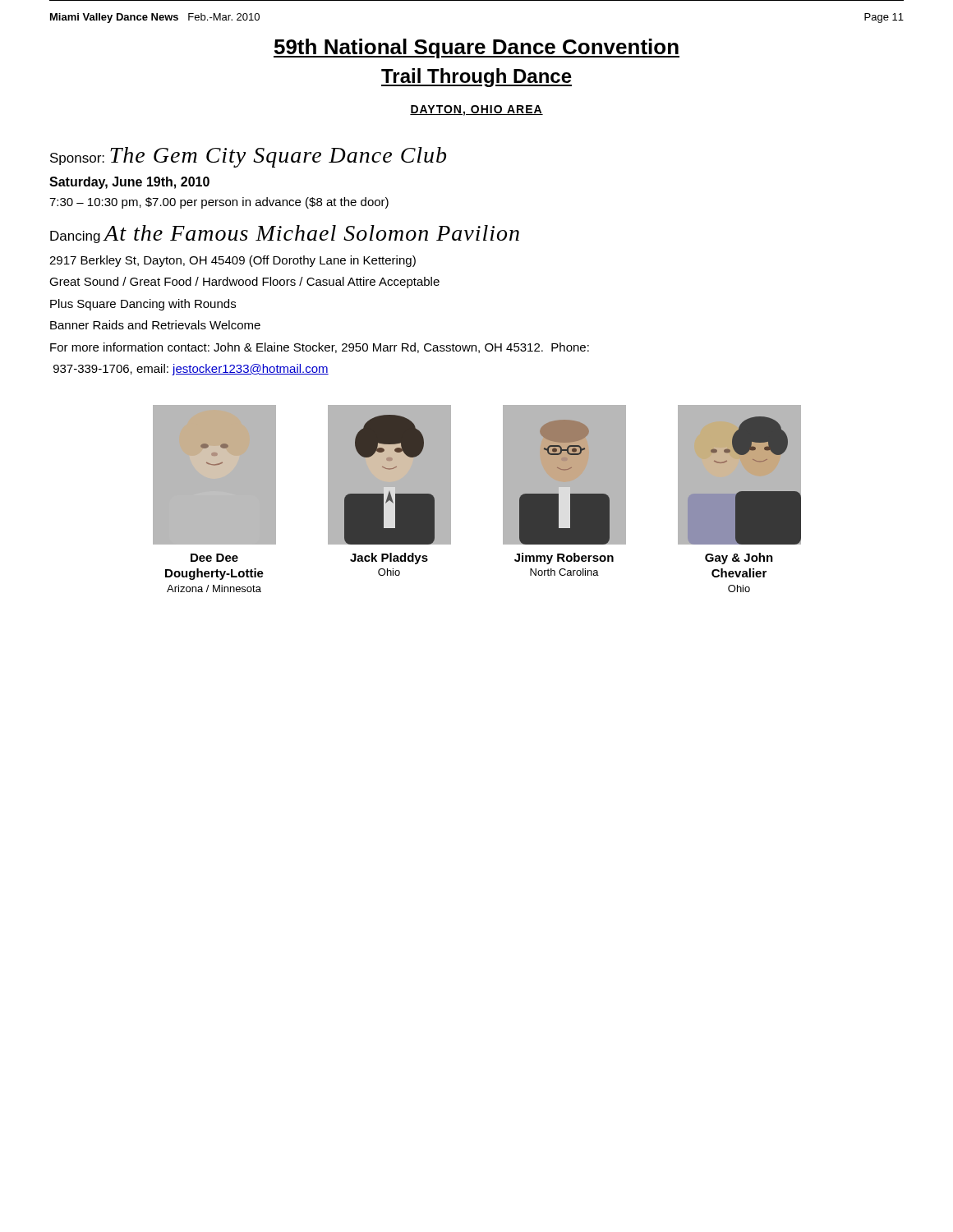Click on the region starting "937-339-1706, email: jestocker1233@hotmail.com"

click(189, 368)
